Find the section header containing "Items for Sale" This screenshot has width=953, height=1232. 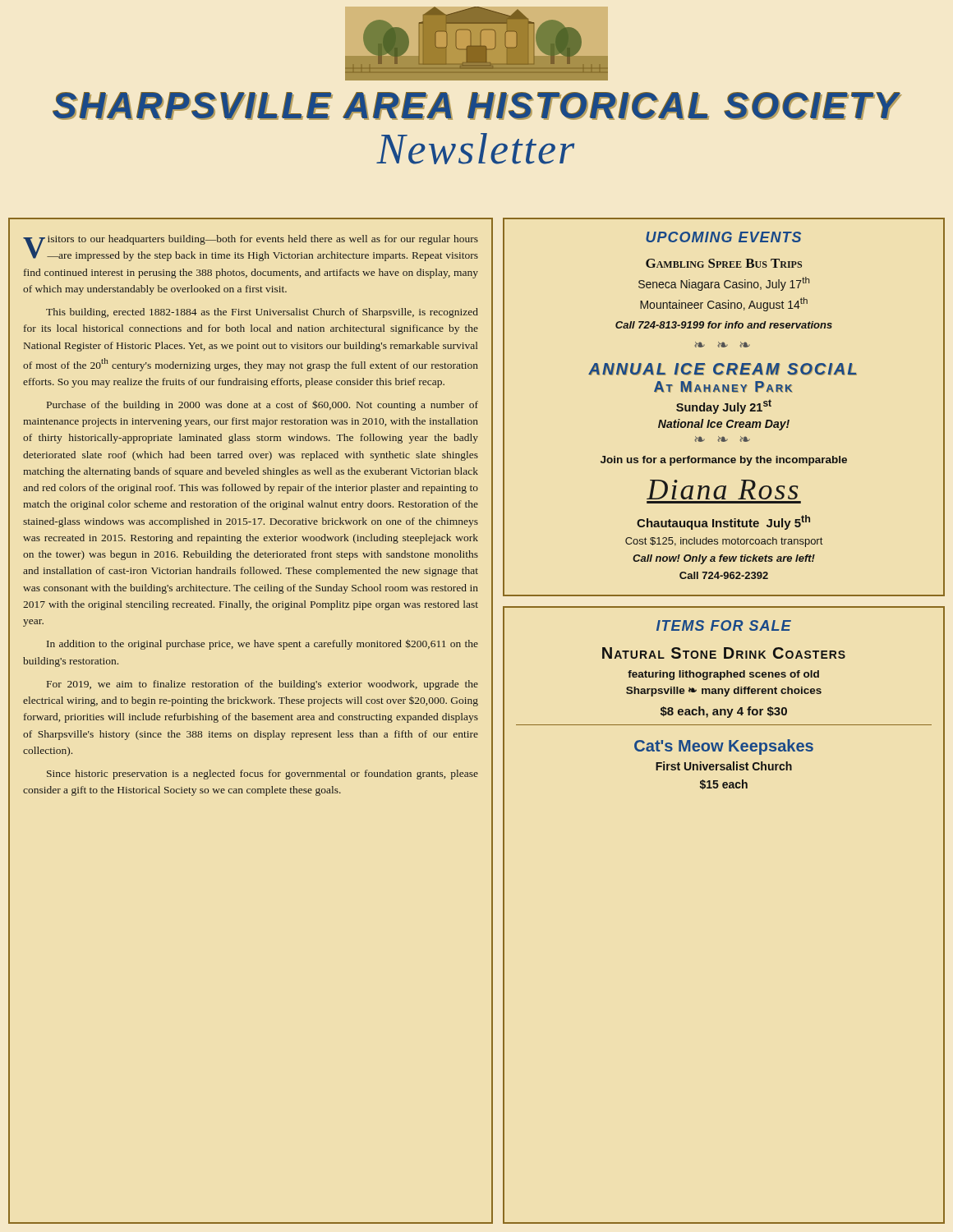coord(724,626)
